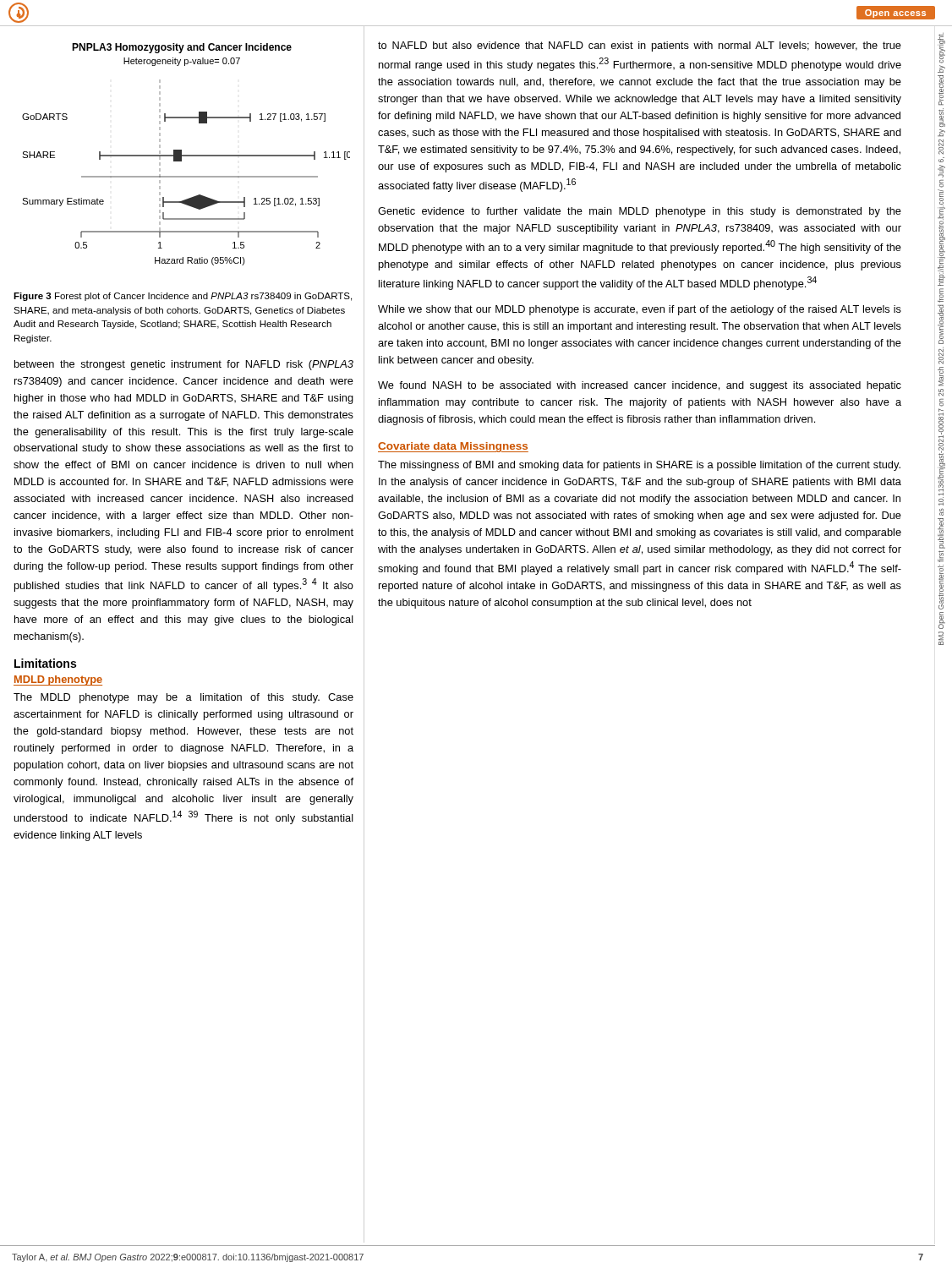Screen dimensions: 1268x952
Task: Point to the text starting "between the strongest genetic instrument for"
Action: (183, 500)
